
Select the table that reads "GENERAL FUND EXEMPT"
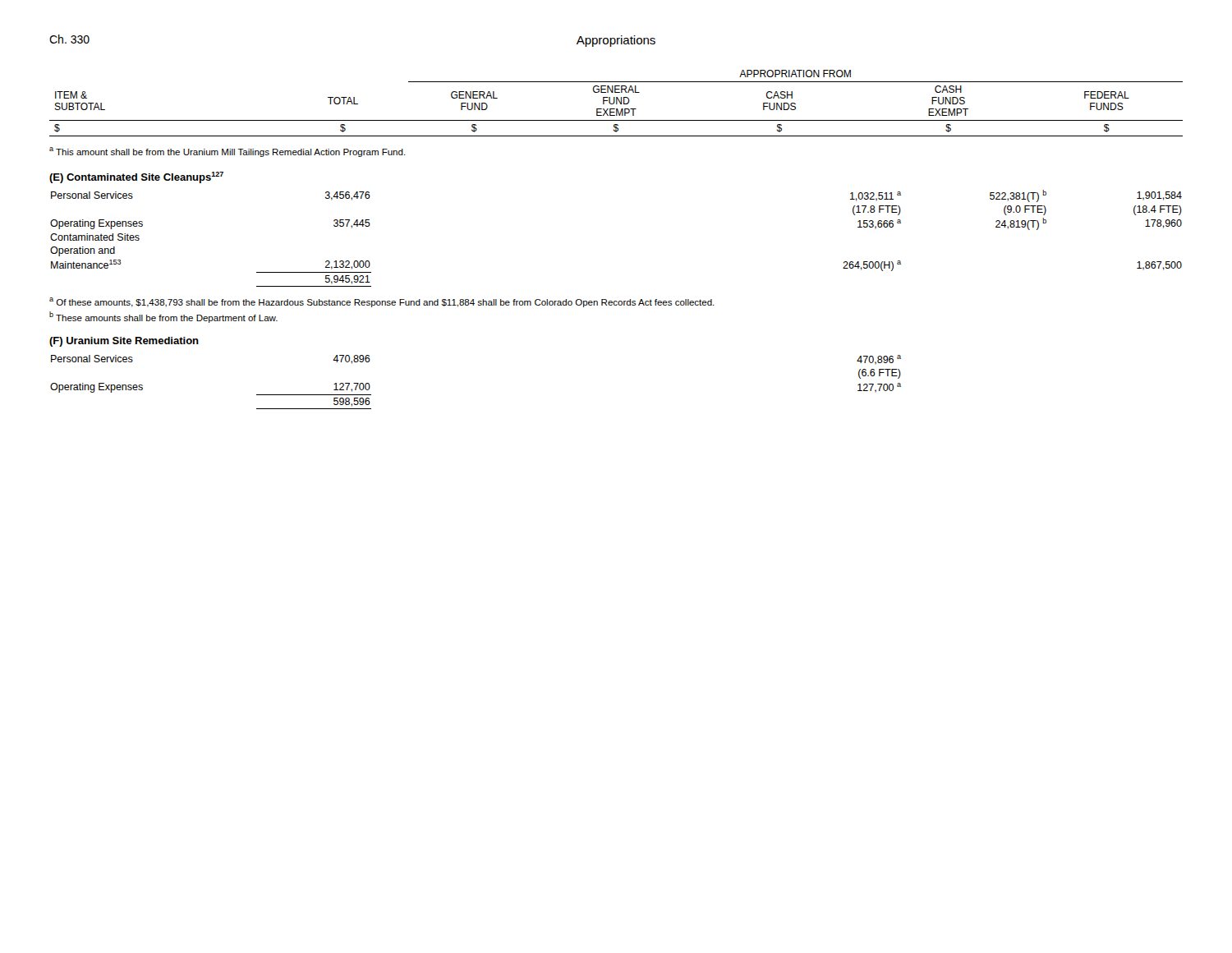[616, 101]
